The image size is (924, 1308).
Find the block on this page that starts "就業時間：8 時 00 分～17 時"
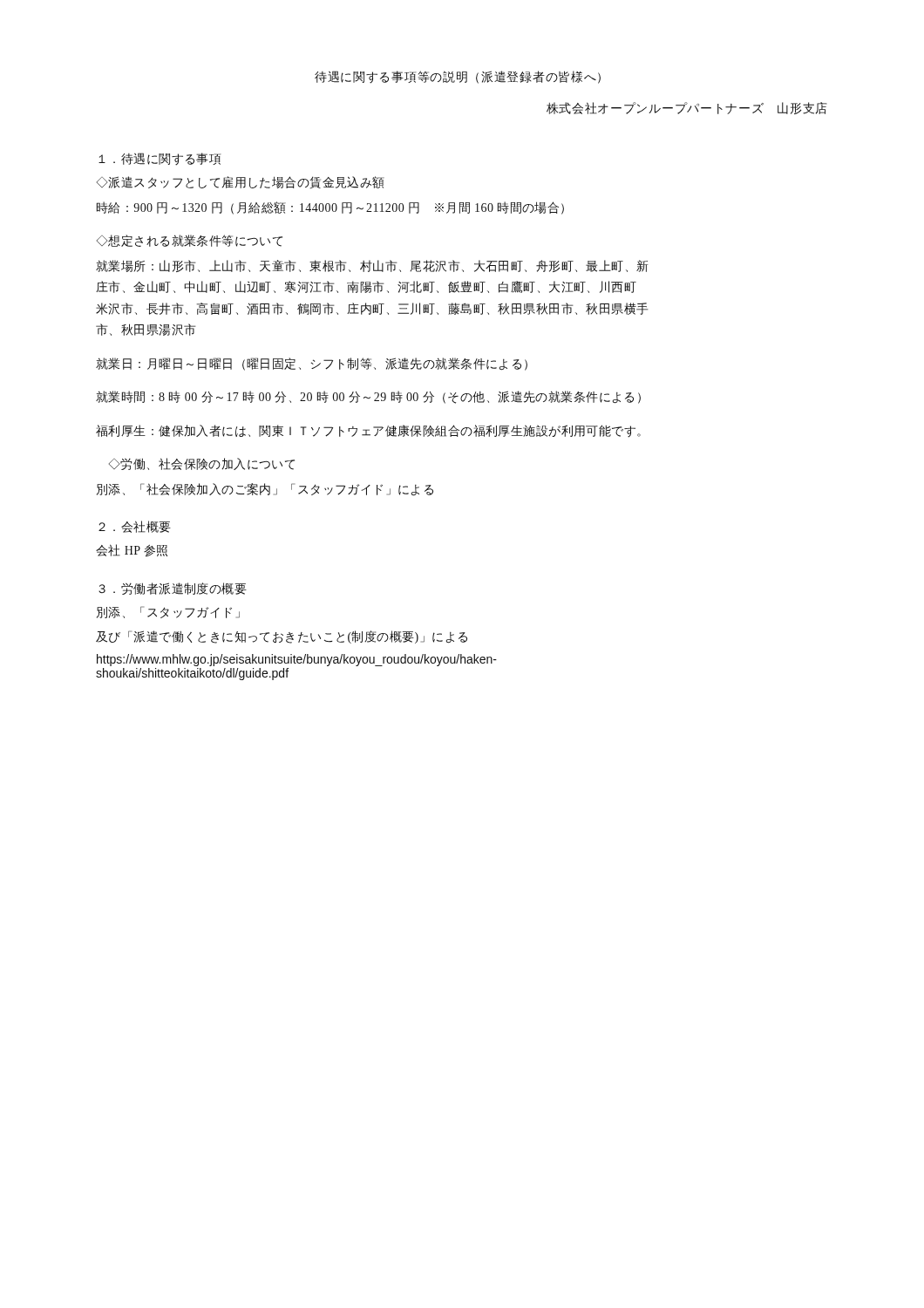372,397
